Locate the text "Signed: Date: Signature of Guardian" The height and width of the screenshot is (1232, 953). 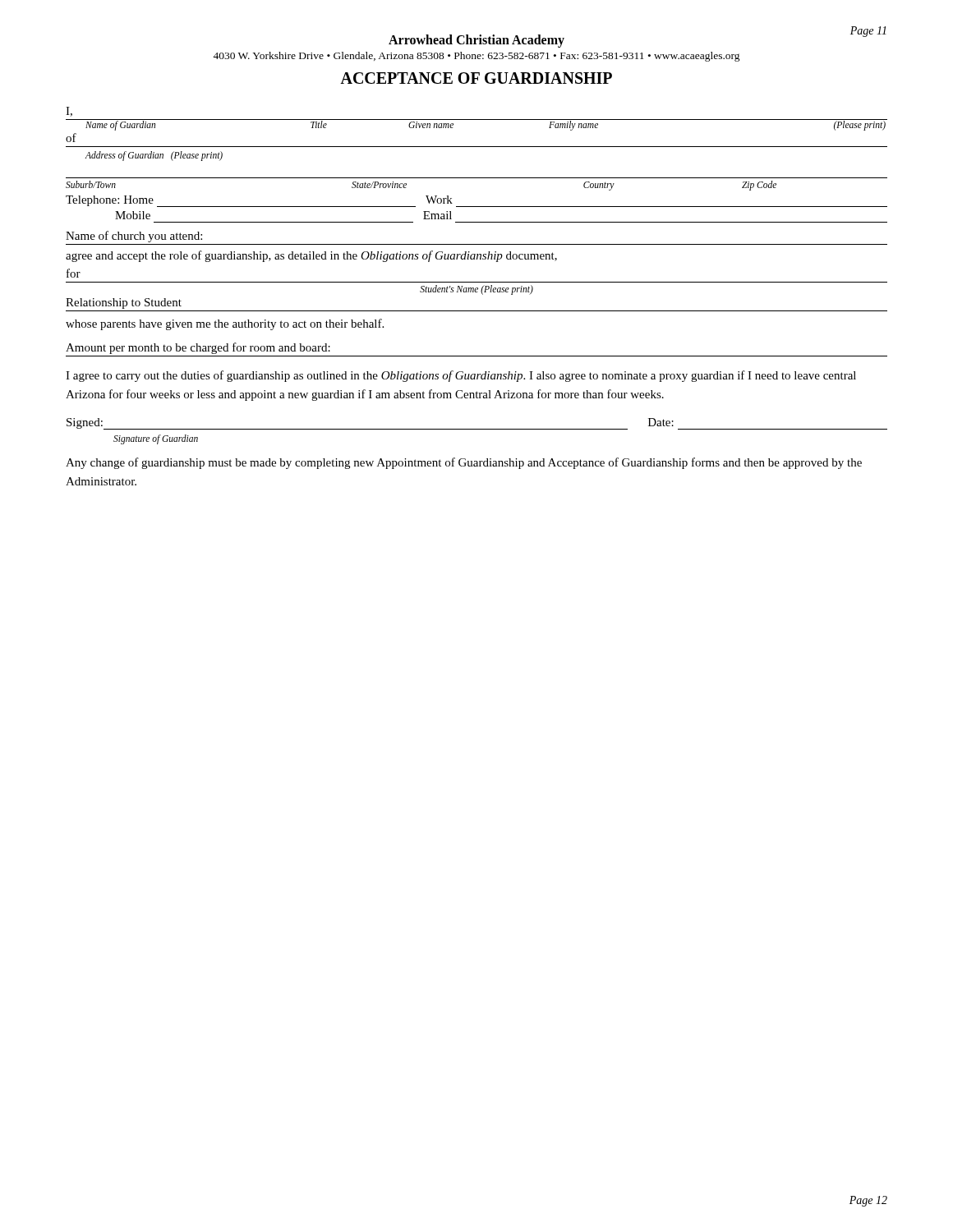(x=476, y=430)
